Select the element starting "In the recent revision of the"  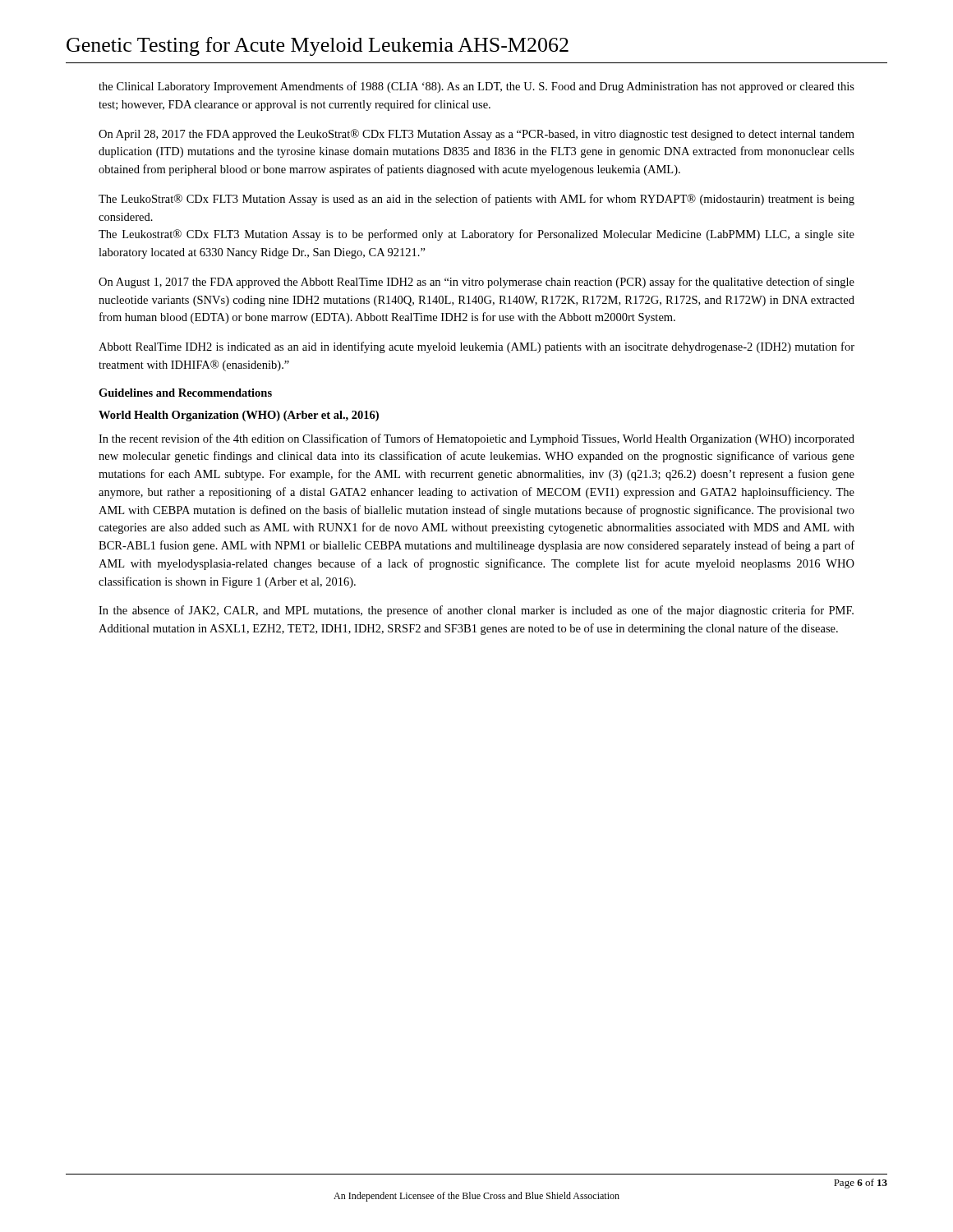476,510
